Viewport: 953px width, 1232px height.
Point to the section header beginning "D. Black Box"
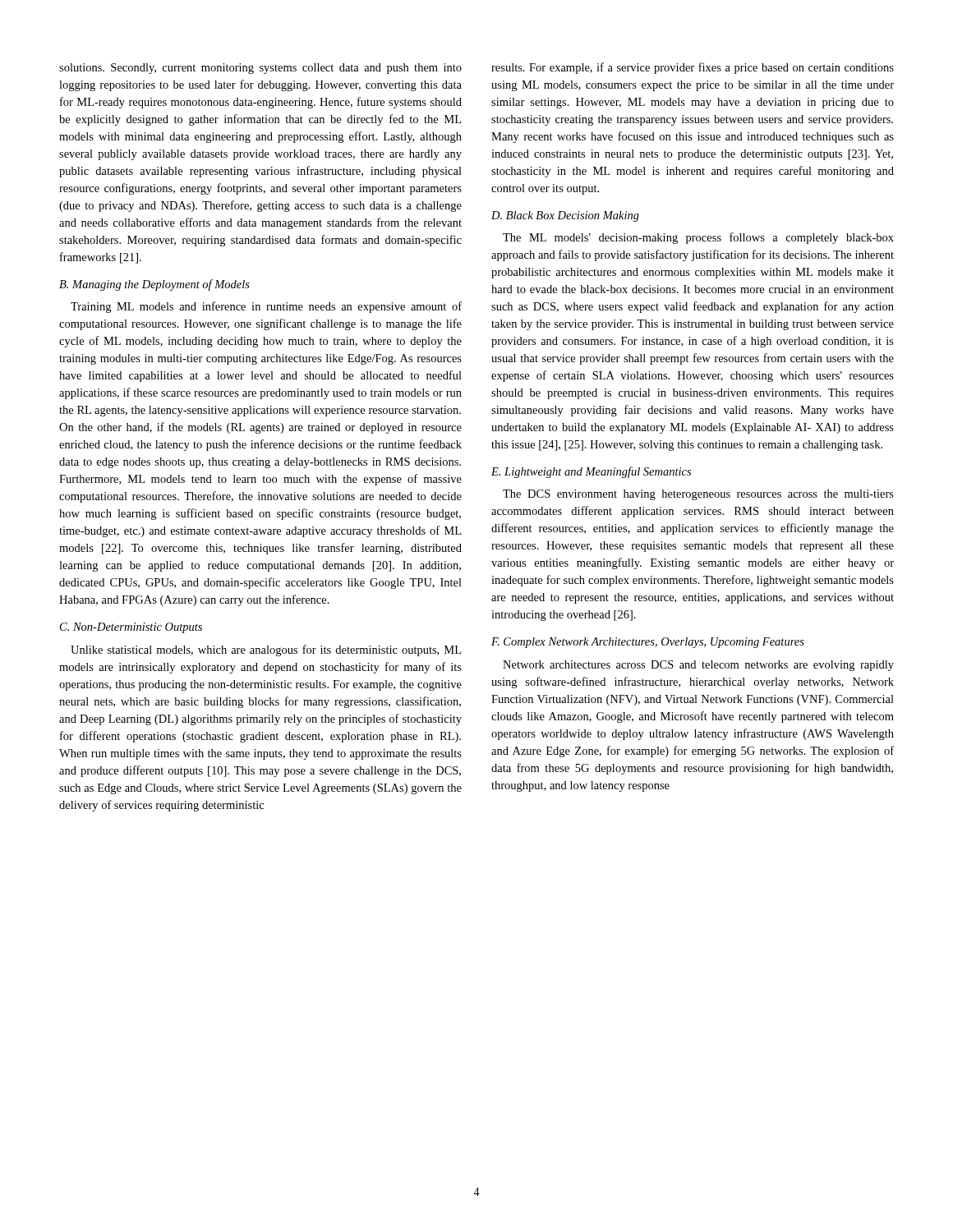565,216
